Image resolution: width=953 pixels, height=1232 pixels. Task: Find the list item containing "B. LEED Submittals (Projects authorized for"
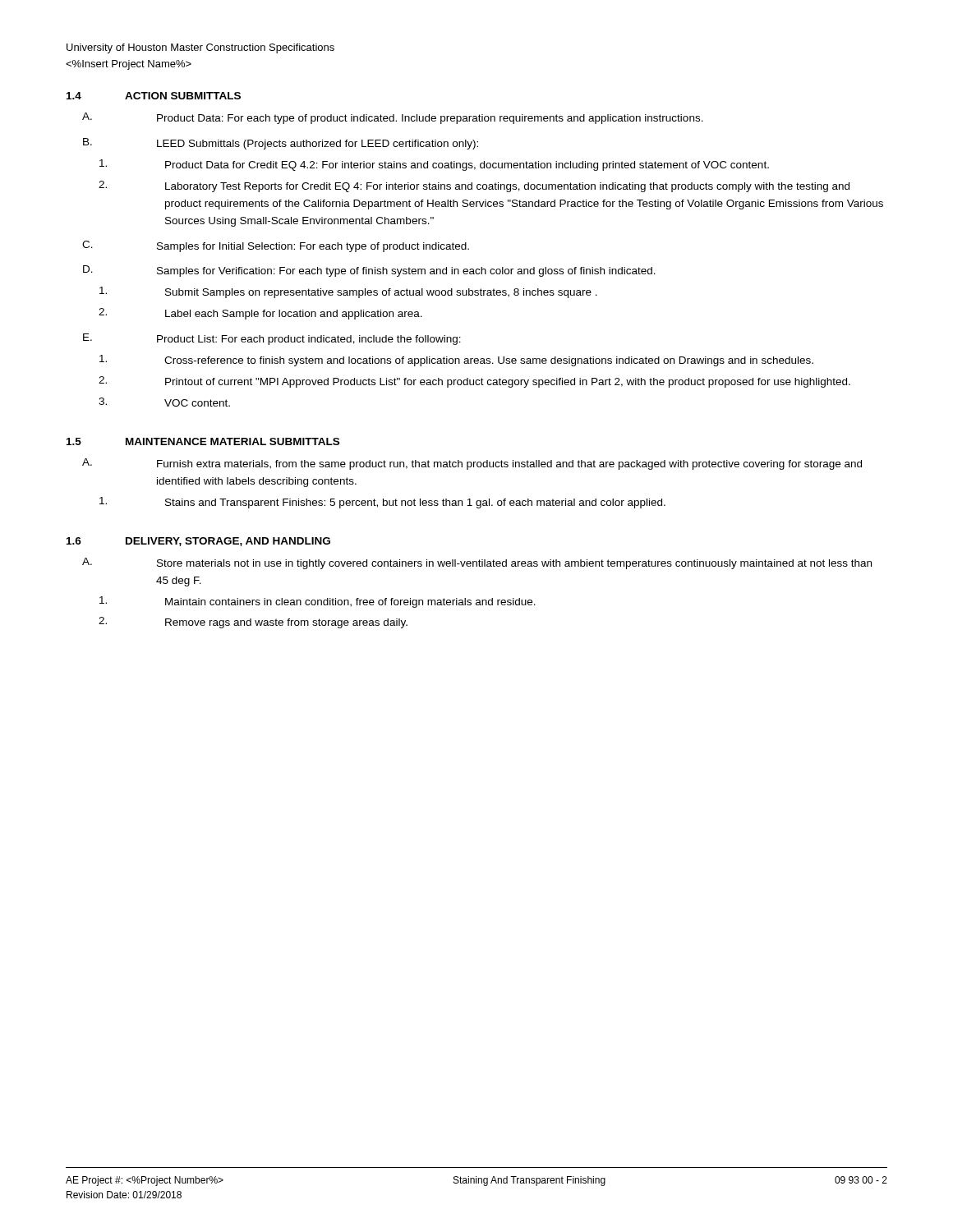(x=476, y=144)
